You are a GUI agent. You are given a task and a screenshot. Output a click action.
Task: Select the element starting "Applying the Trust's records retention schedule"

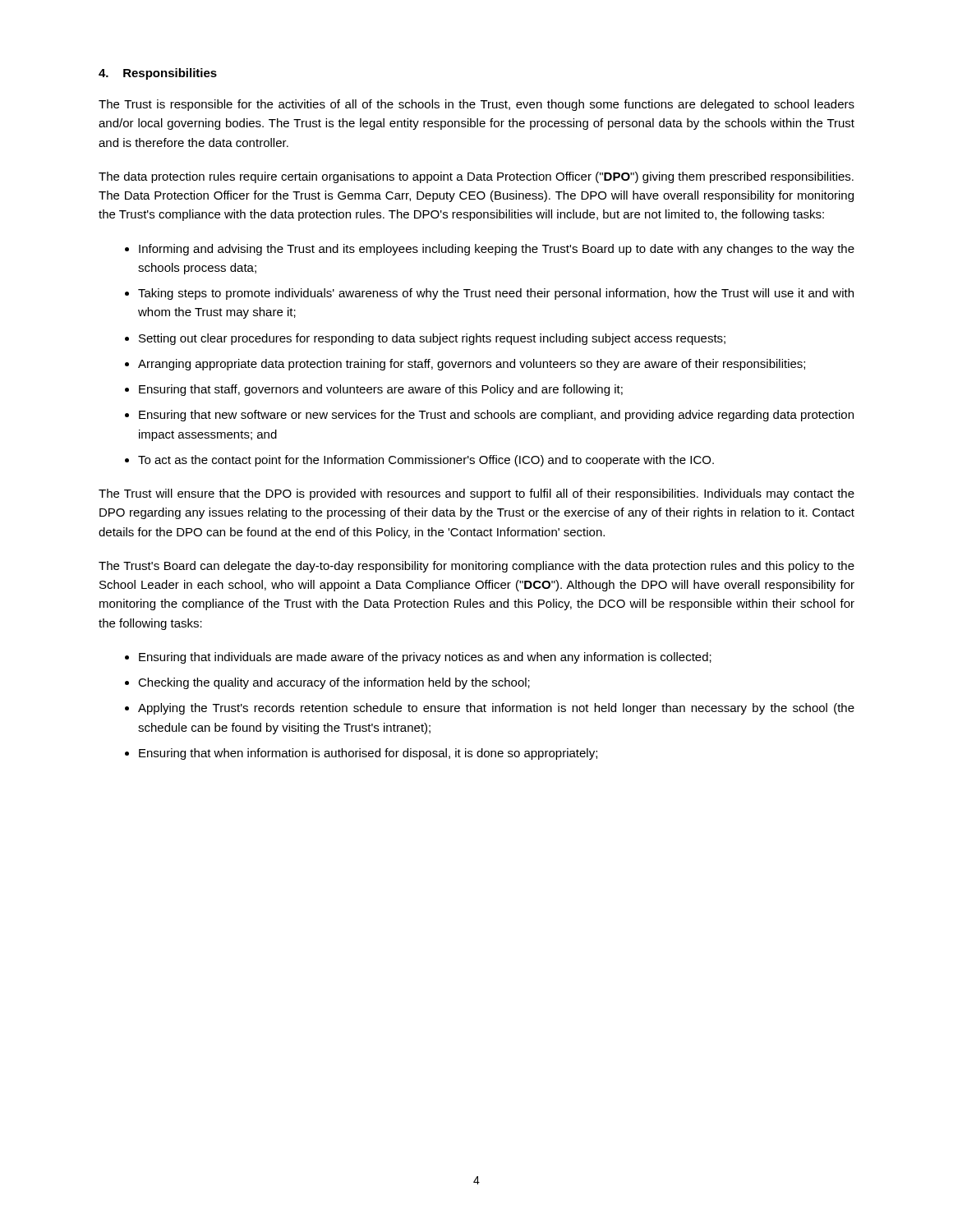pos(496,717)
